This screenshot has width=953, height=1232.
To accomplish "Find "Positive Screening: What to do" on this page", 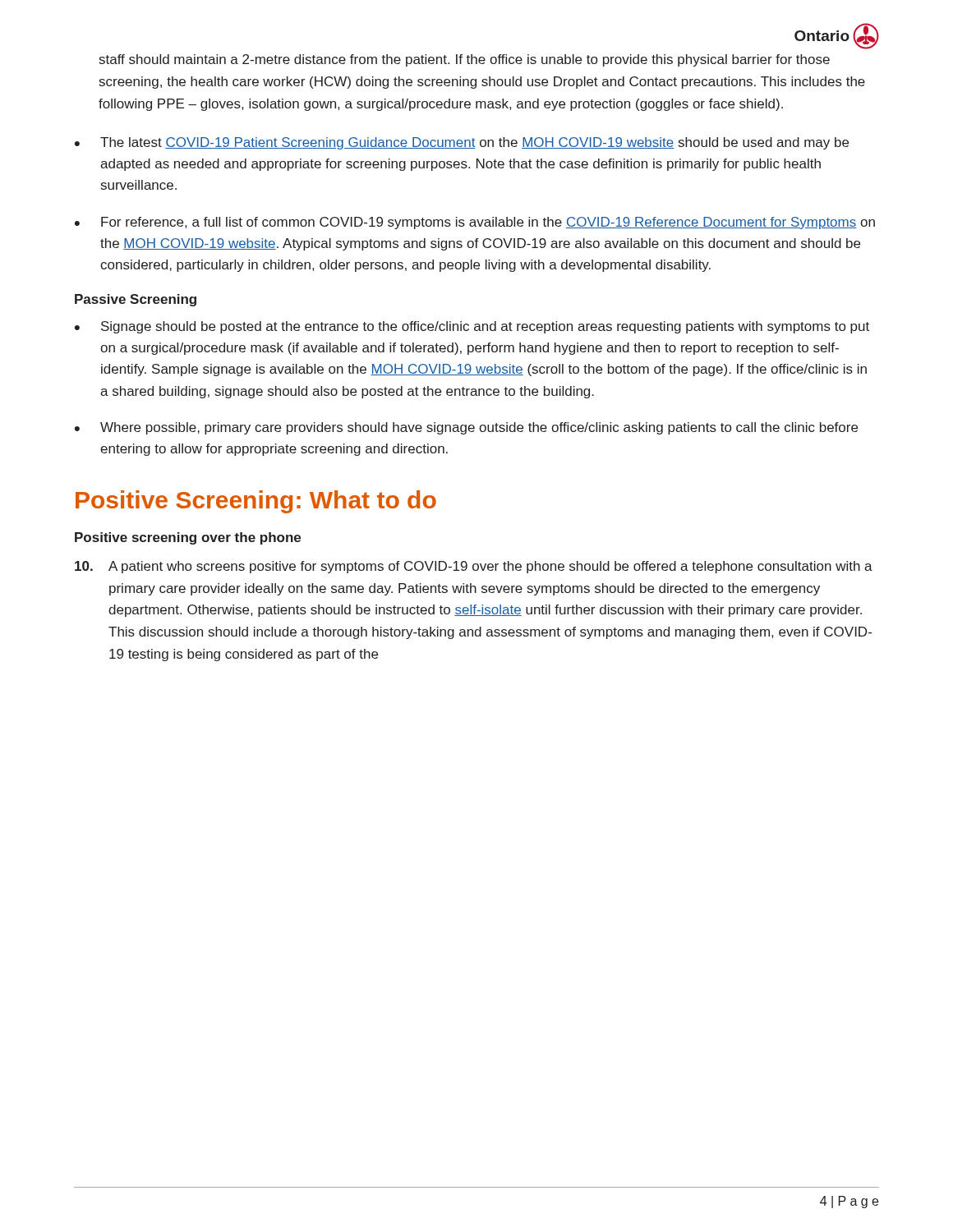I will (x=255, y=500).
